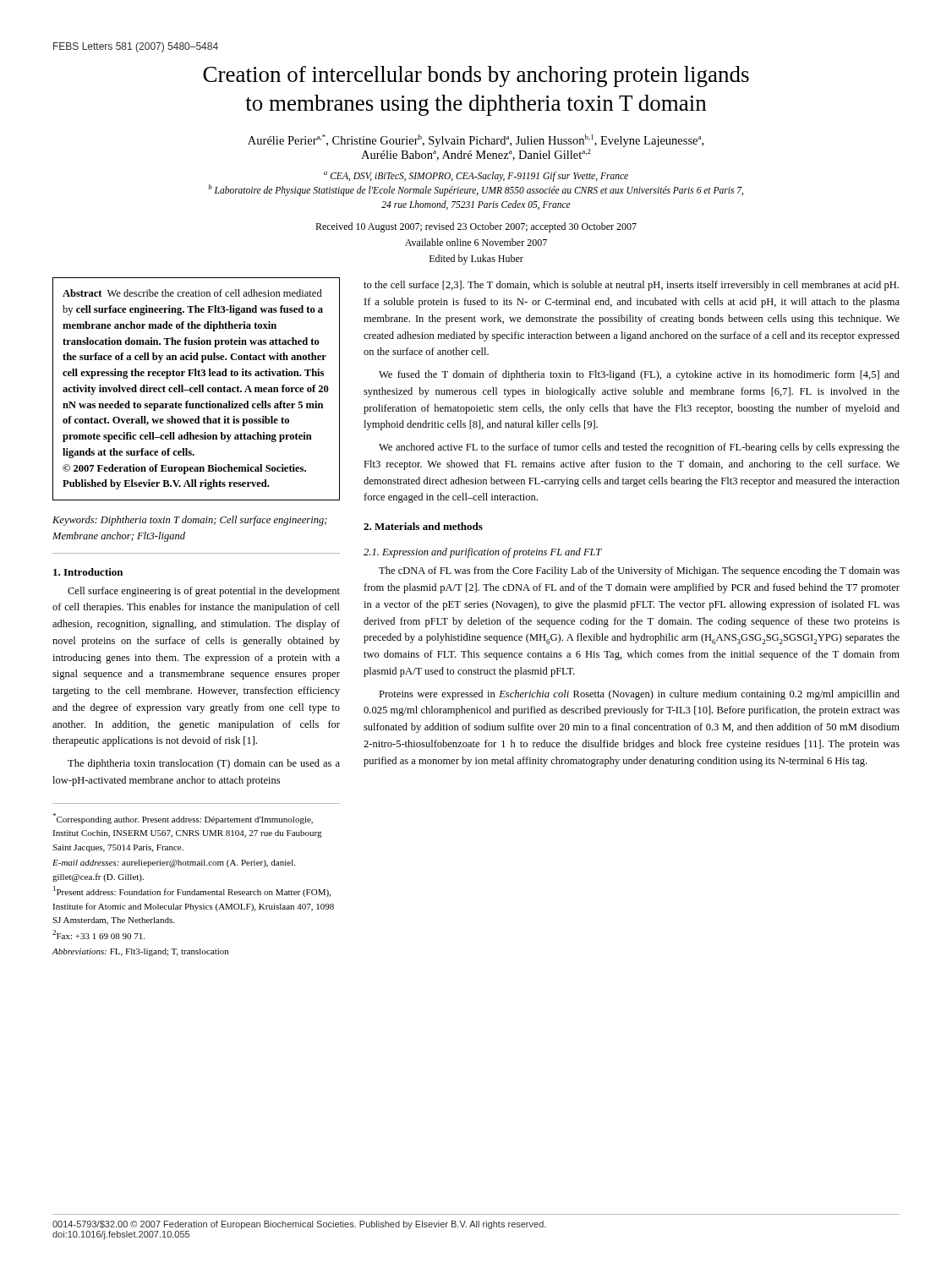Viewport: 952px width, 1268px height.
Task: Locate the block starting "The cDNA of FL"
Action: pos(632,621)
